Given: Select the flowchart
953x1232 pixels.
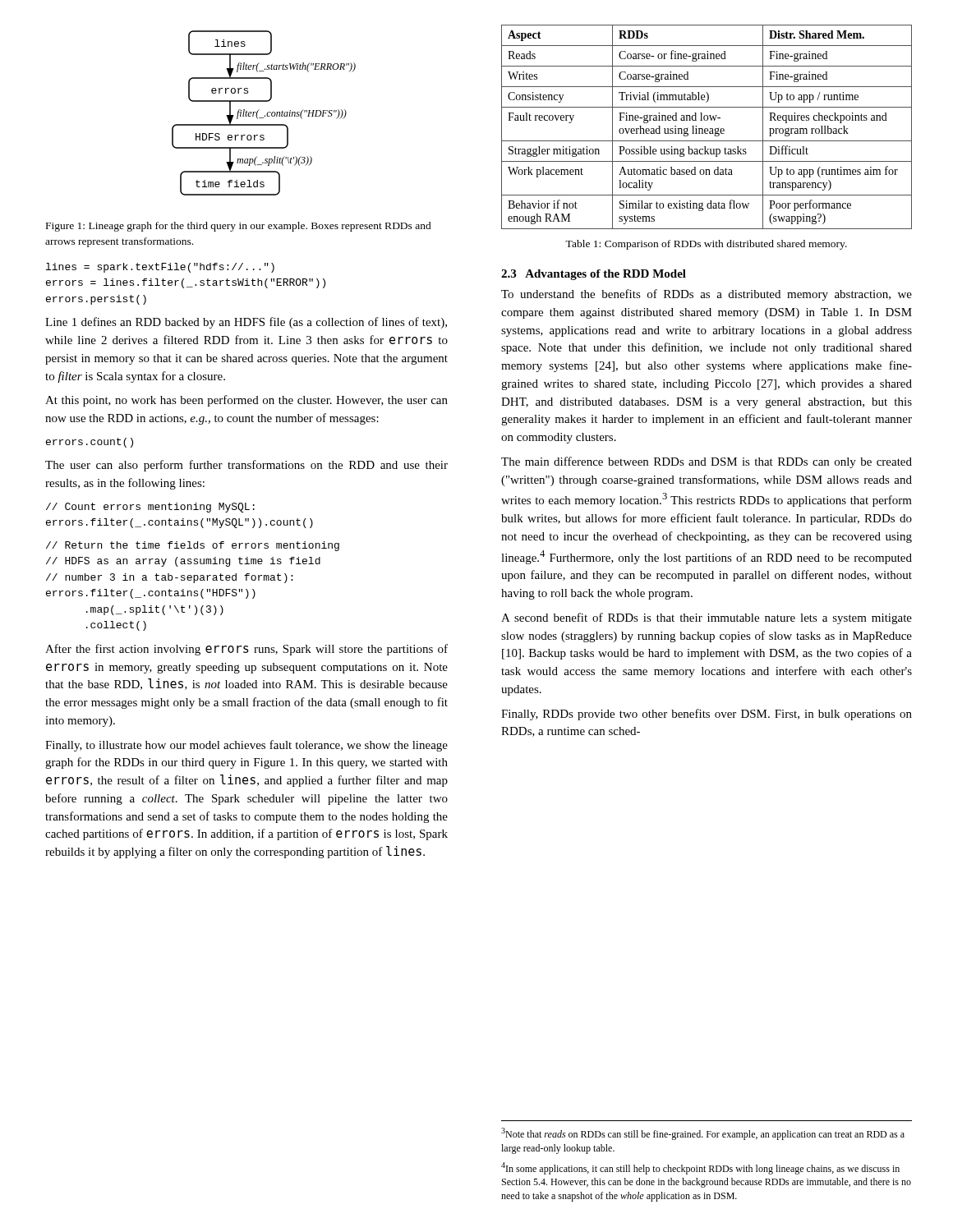Looking at the screenshot, I should tap(246, 119).
